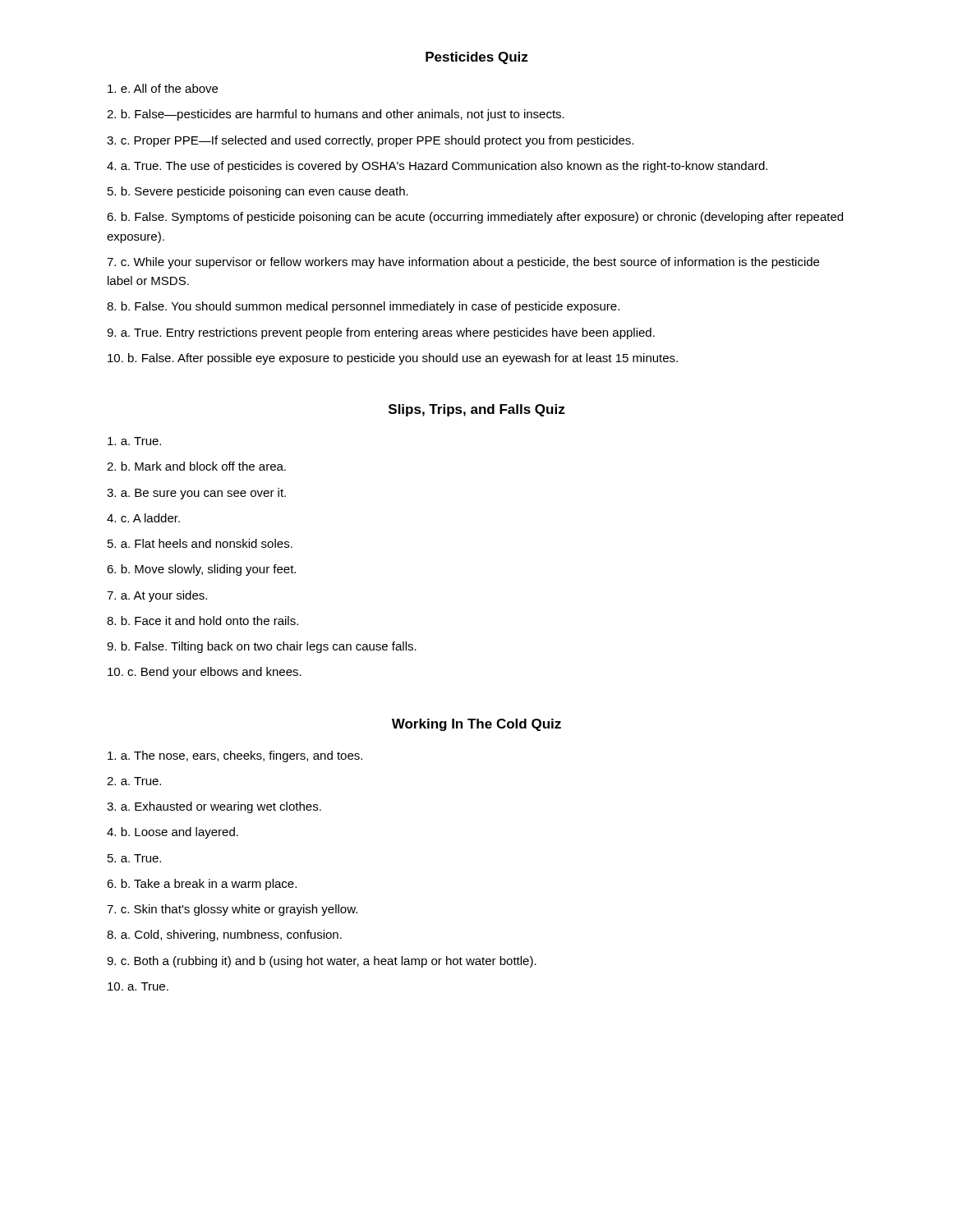Find the block starting "3. c. Proper PPE—If"
The image size is (953, 1232).
[371, 140]
